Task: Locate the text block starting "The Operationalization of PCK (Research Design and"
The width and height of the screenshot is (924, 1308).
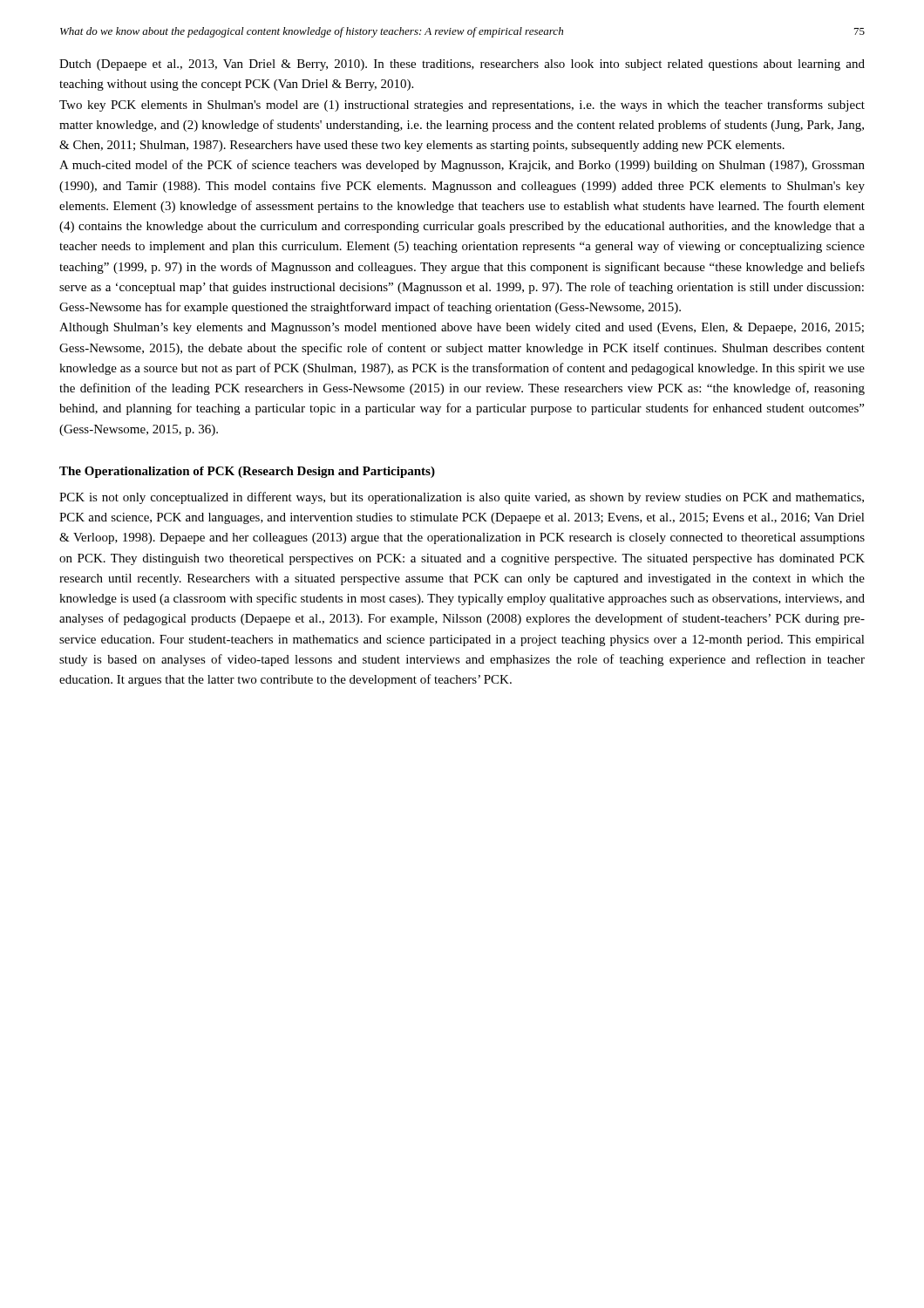Action: coord(247,471)
